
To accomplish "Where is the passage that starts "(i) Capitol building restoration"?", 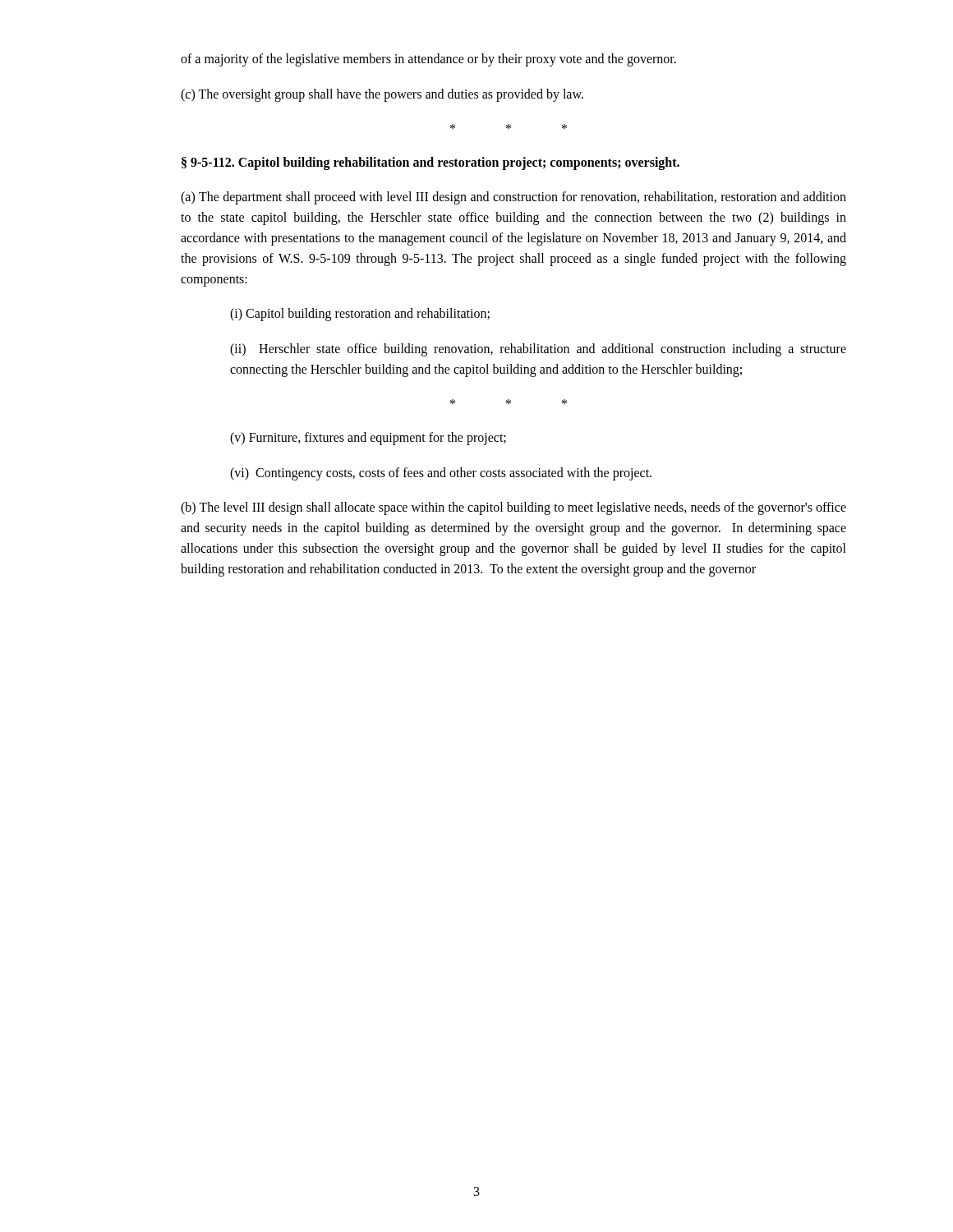I will (360, 314).
